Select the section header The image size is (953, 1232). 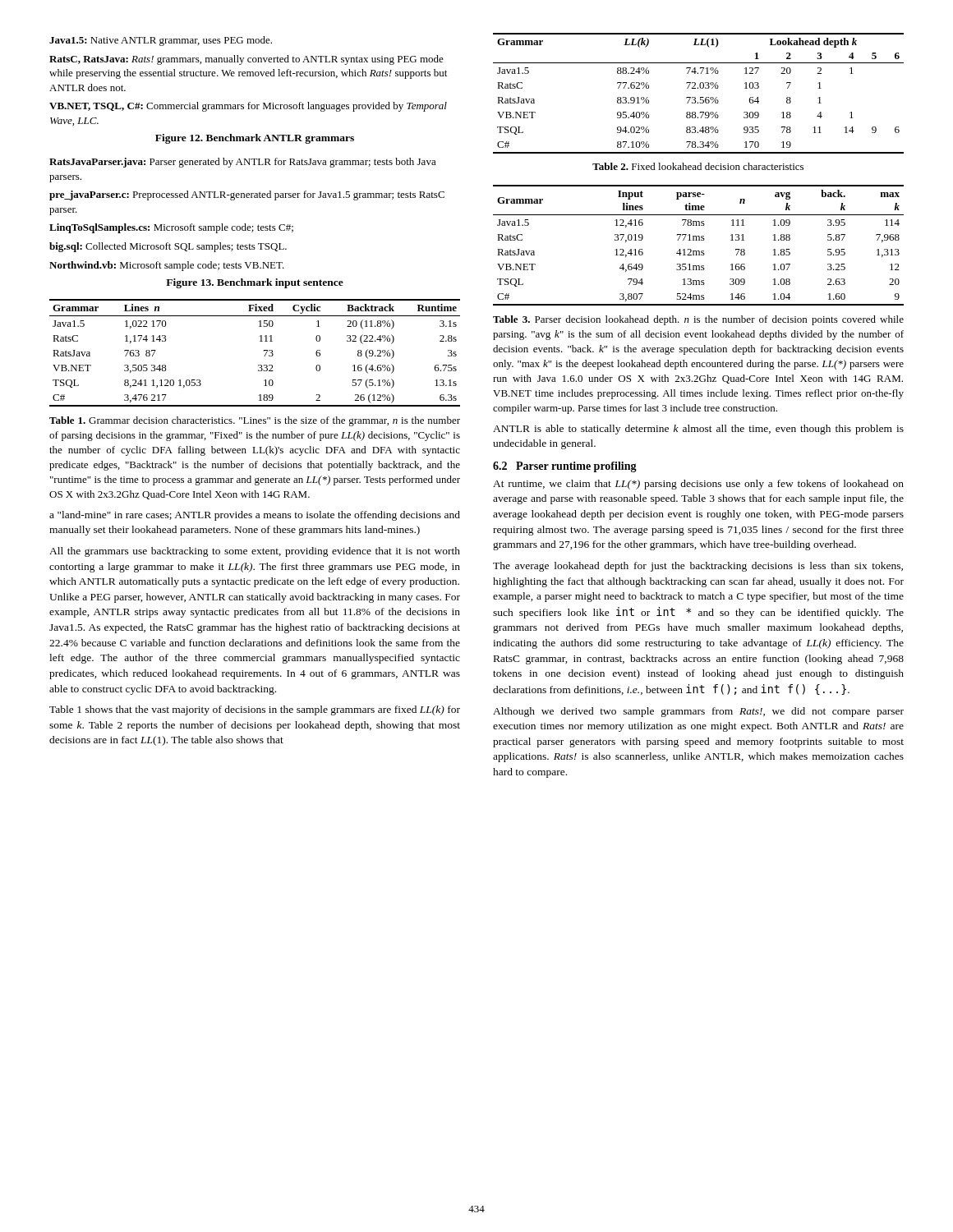[565, 466]
